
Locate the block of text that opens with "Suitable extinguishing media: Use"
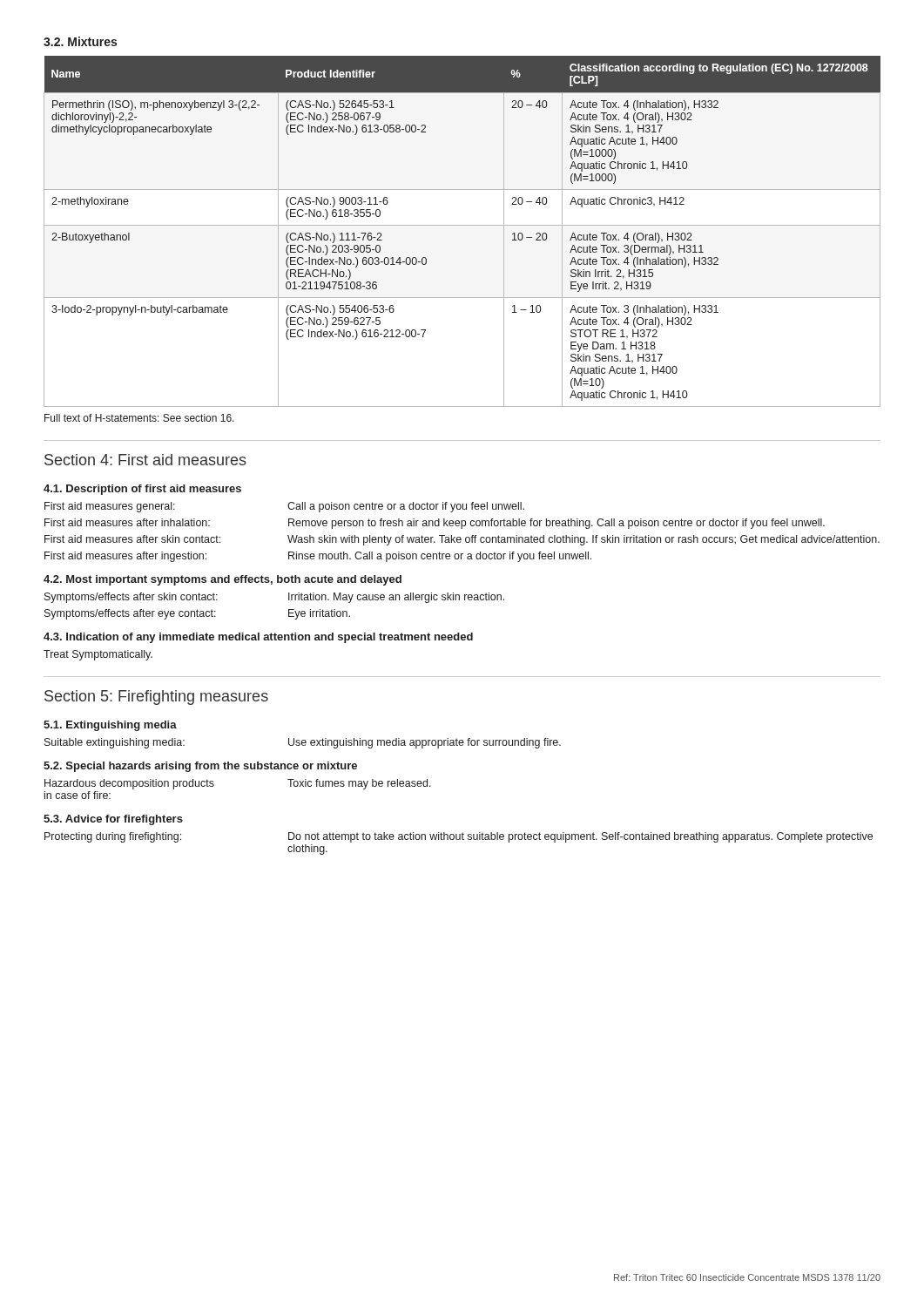pos(462,742)
